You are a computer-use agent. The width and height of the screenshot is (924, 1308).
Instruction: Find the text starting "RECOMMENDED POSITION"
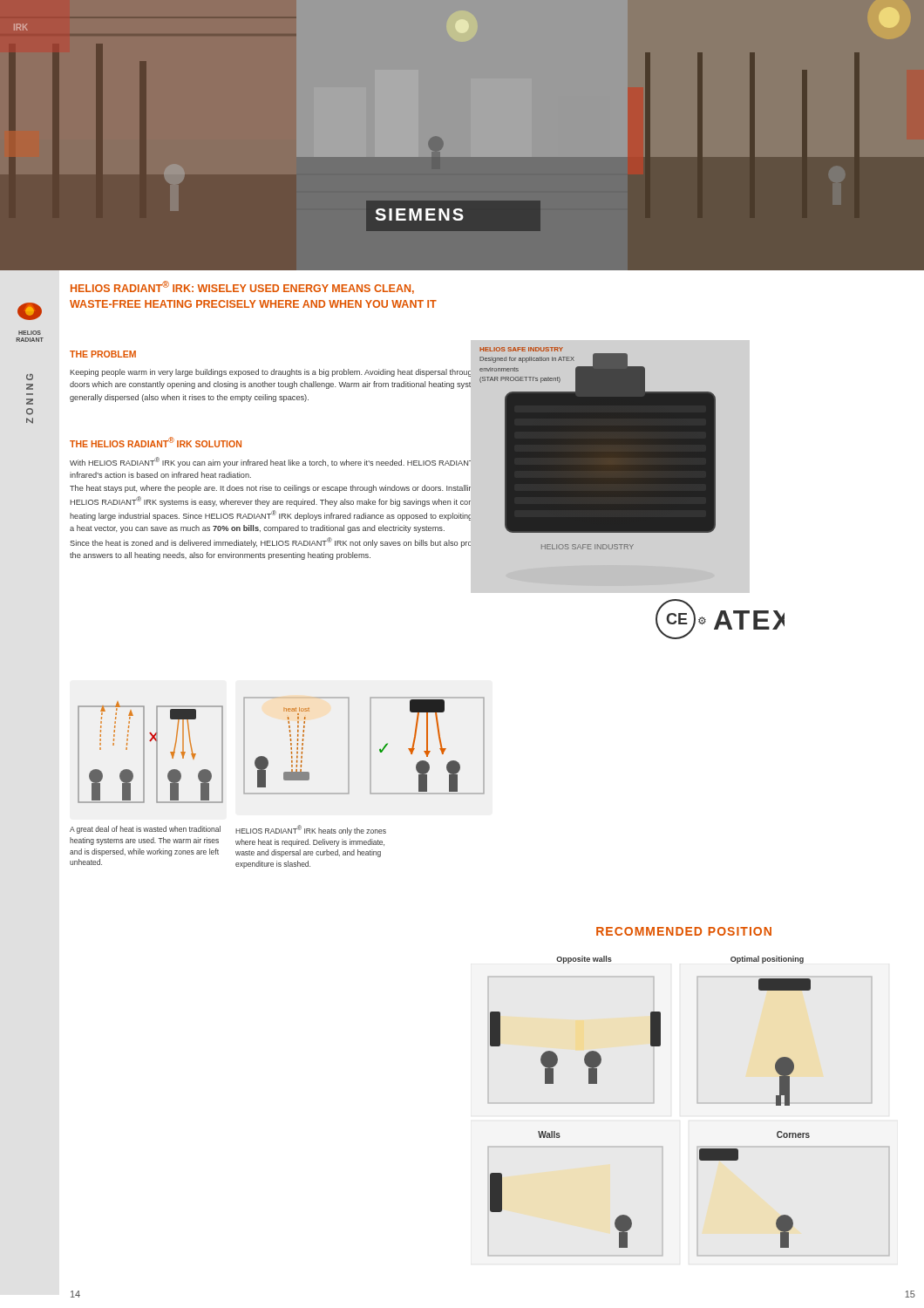[684, 931]
